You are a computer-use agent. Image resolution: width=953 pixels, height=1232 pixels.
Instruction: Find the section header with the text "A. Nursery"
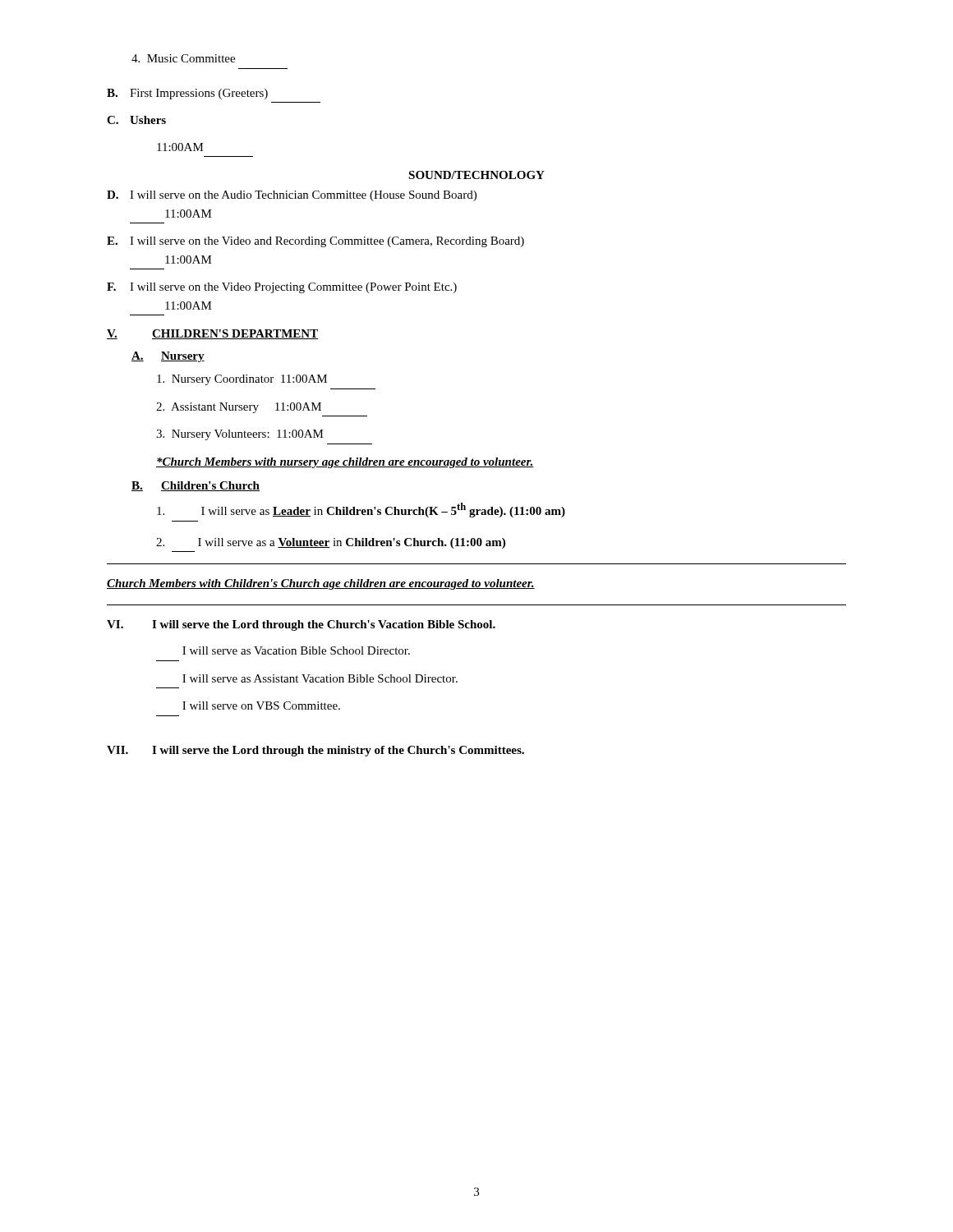click(168, 356)
